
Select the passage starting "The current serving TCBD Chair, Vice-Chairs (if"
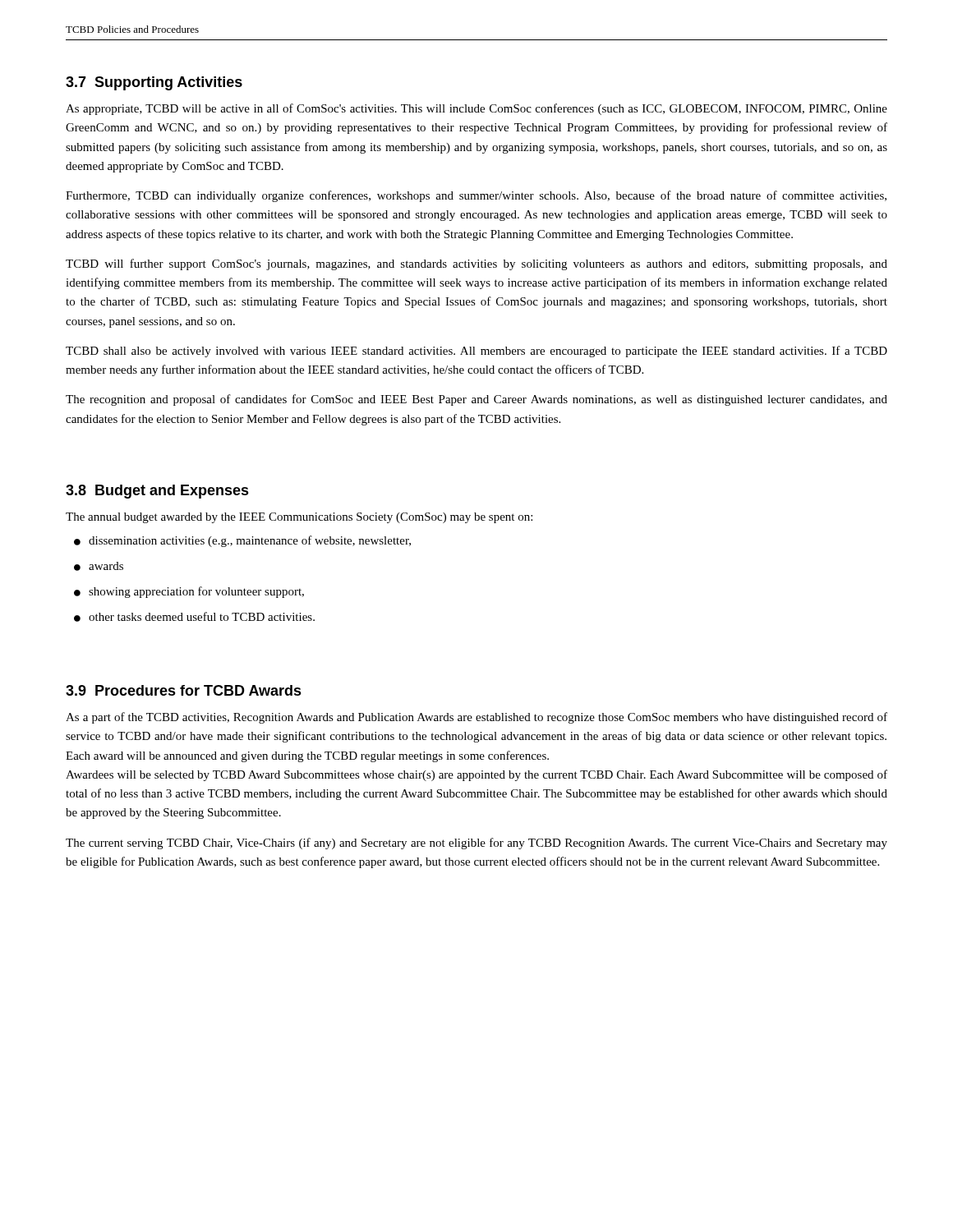(476, 852)
